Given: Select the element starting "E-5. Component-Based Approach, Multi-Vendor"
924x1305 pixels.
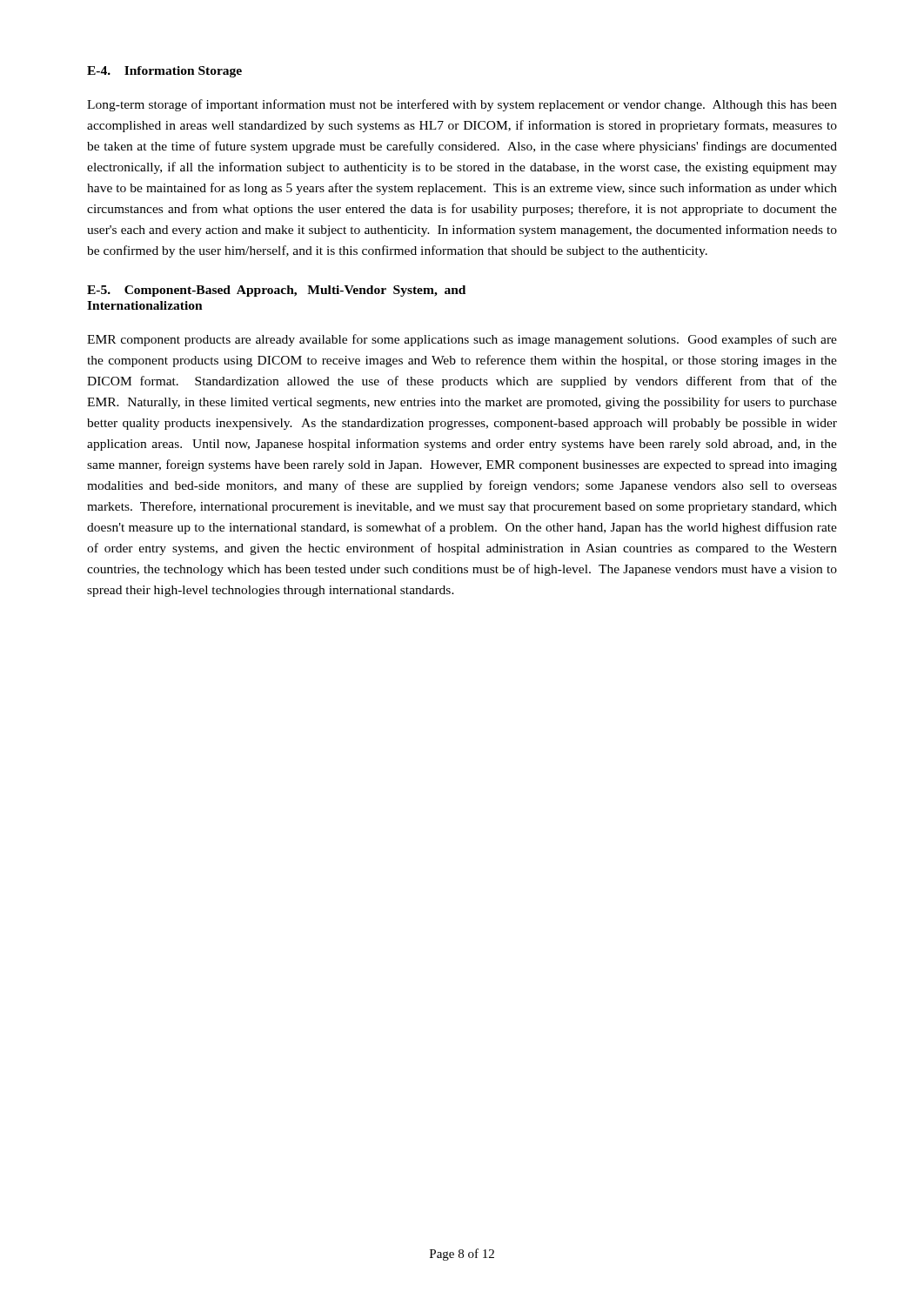Looking at the screenshot, I should pos(276,297).
